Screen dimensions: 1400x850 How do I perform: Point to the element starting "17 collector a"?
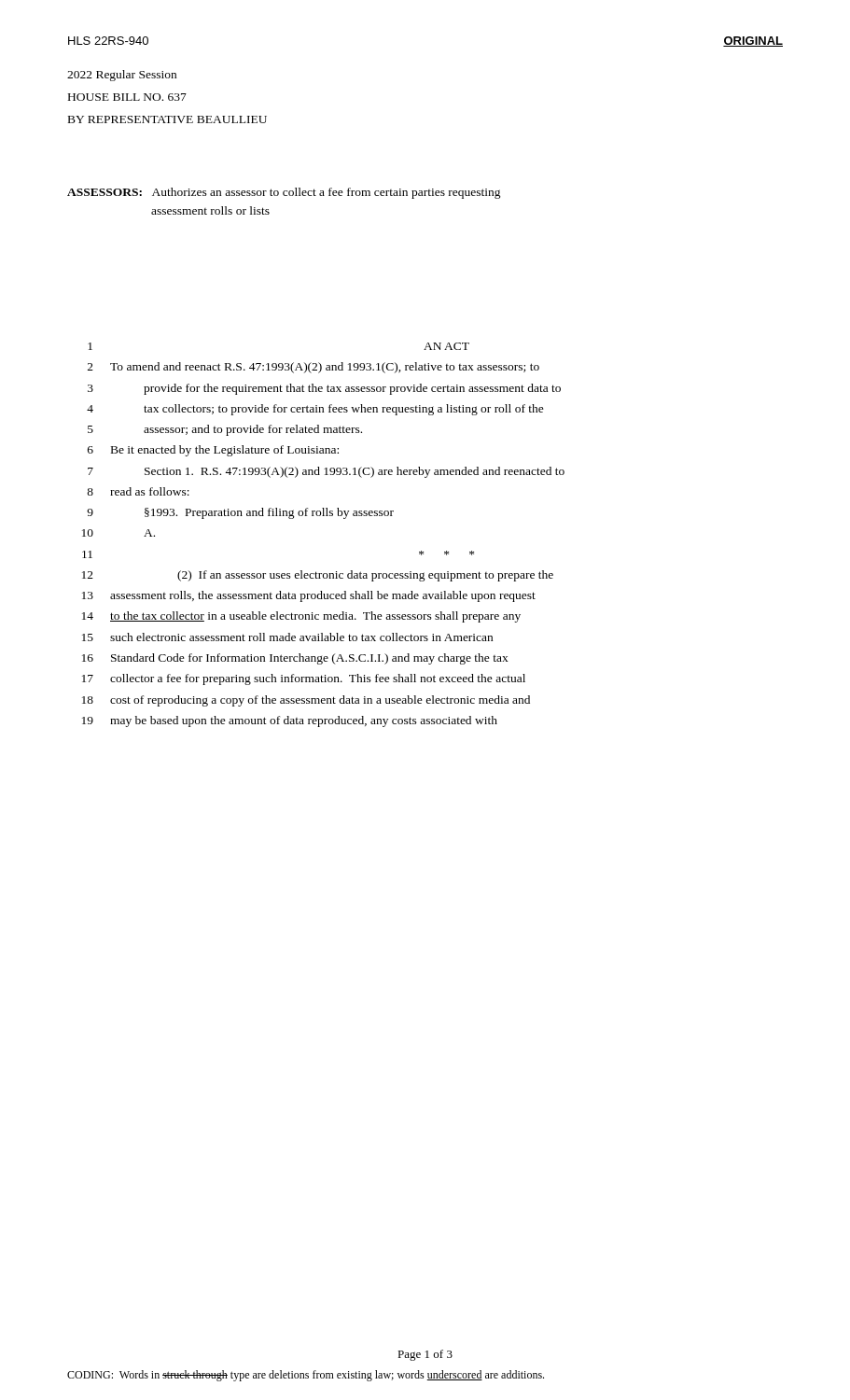click(425, 679)
